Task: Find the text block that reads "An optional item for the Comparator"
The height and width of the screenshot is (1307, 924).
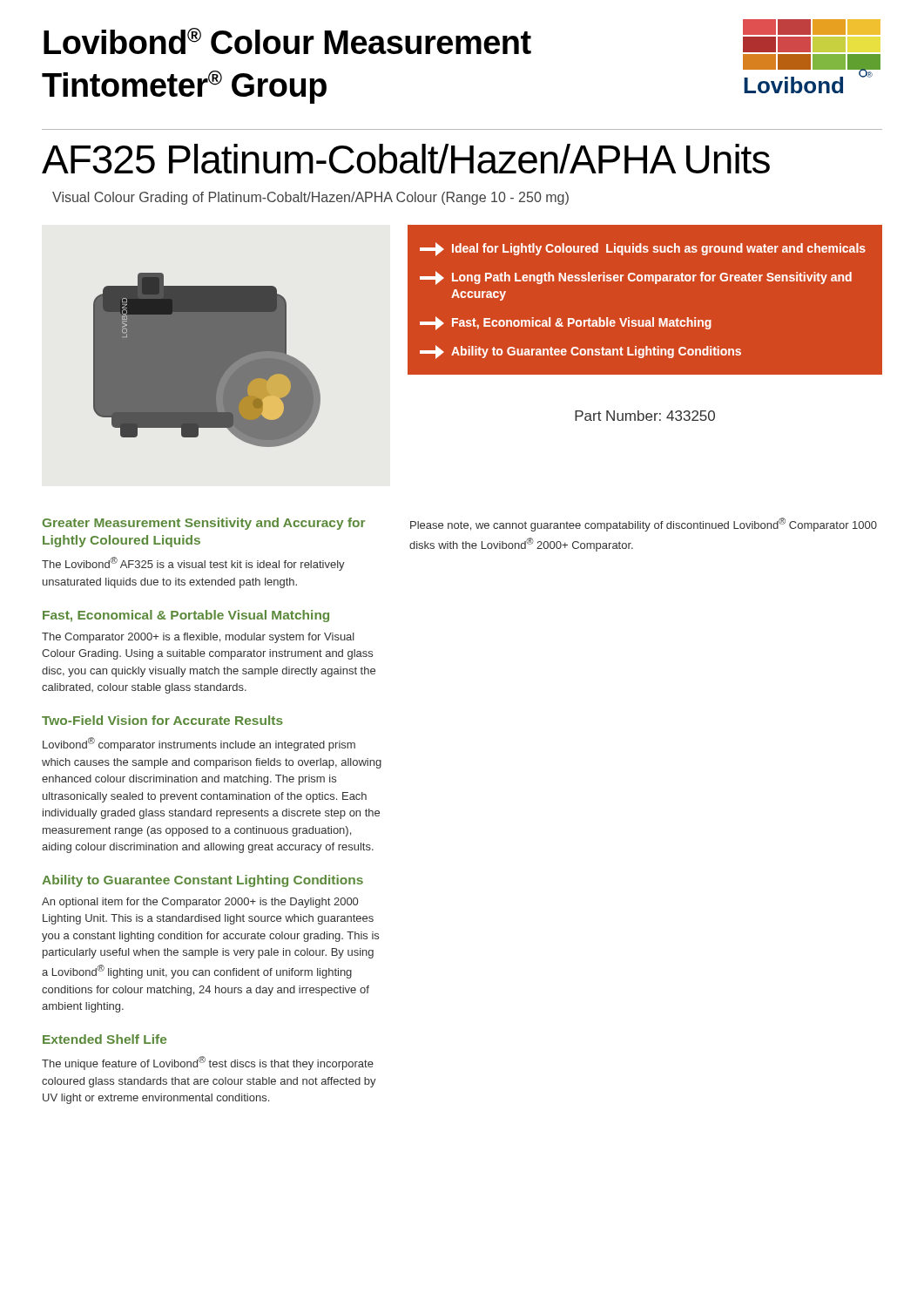Action: tap(211, 954)
